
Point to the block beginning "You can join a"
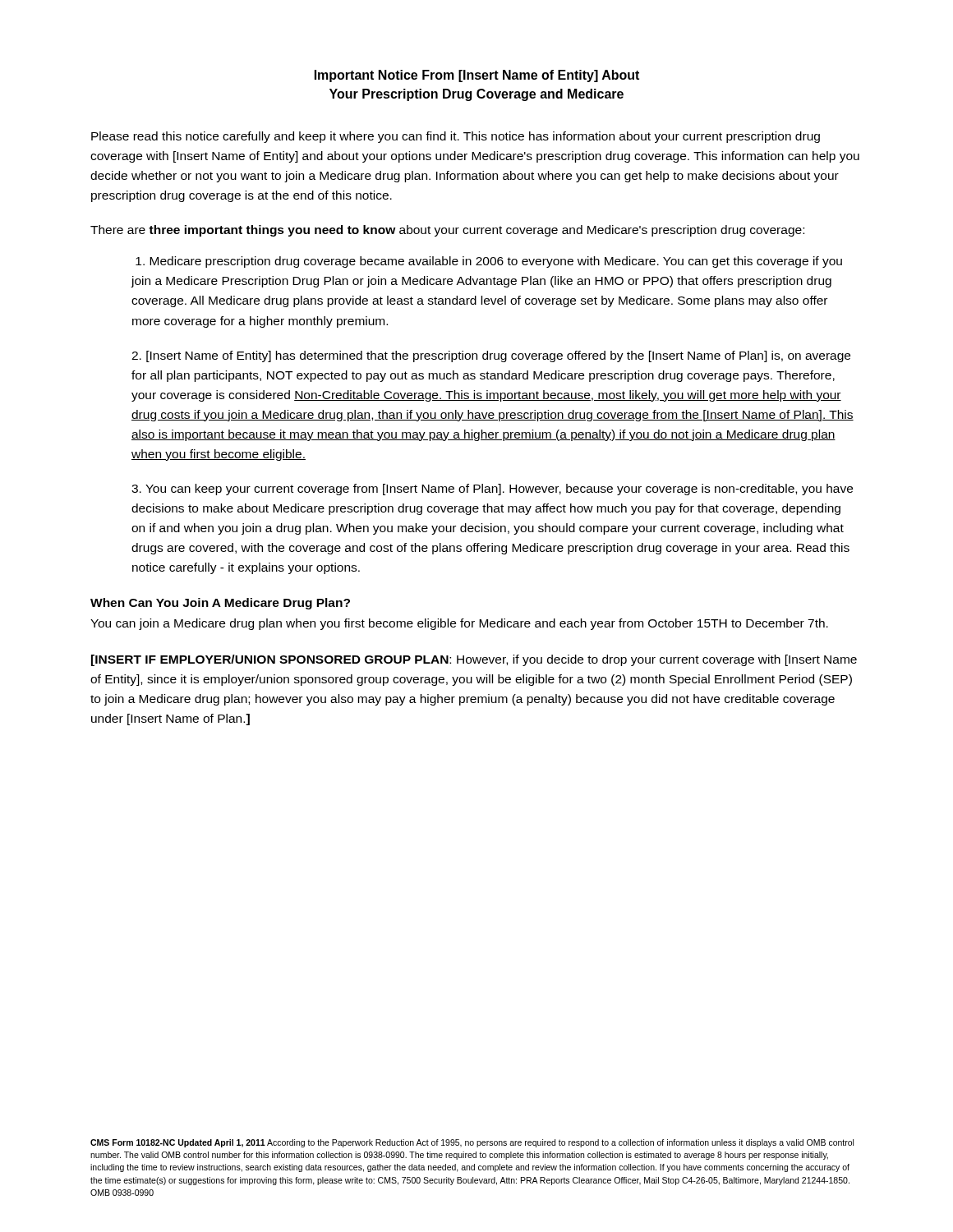[460, 623]
